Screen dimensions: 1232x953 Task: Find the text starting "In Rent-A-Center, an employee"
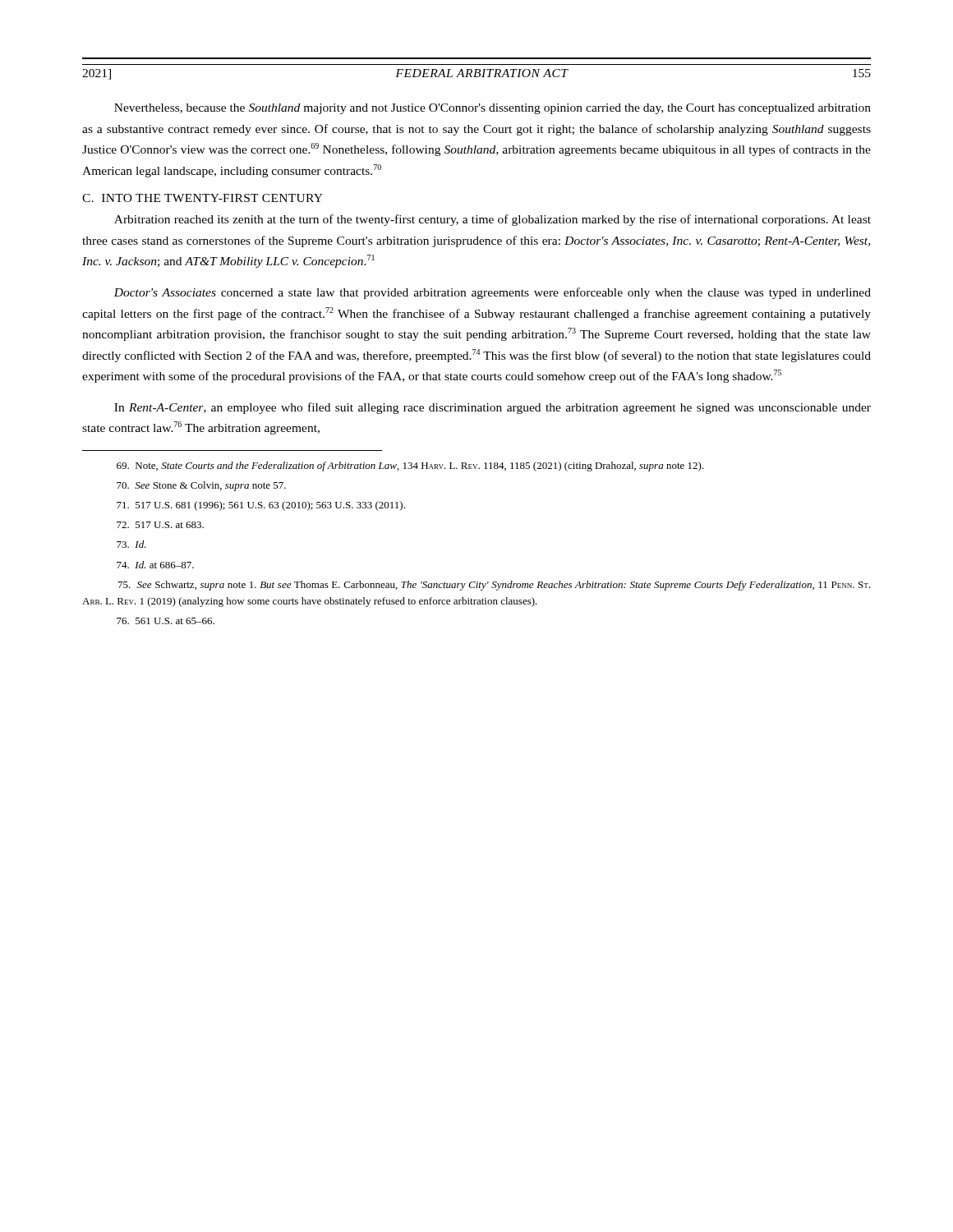[476, 417]
